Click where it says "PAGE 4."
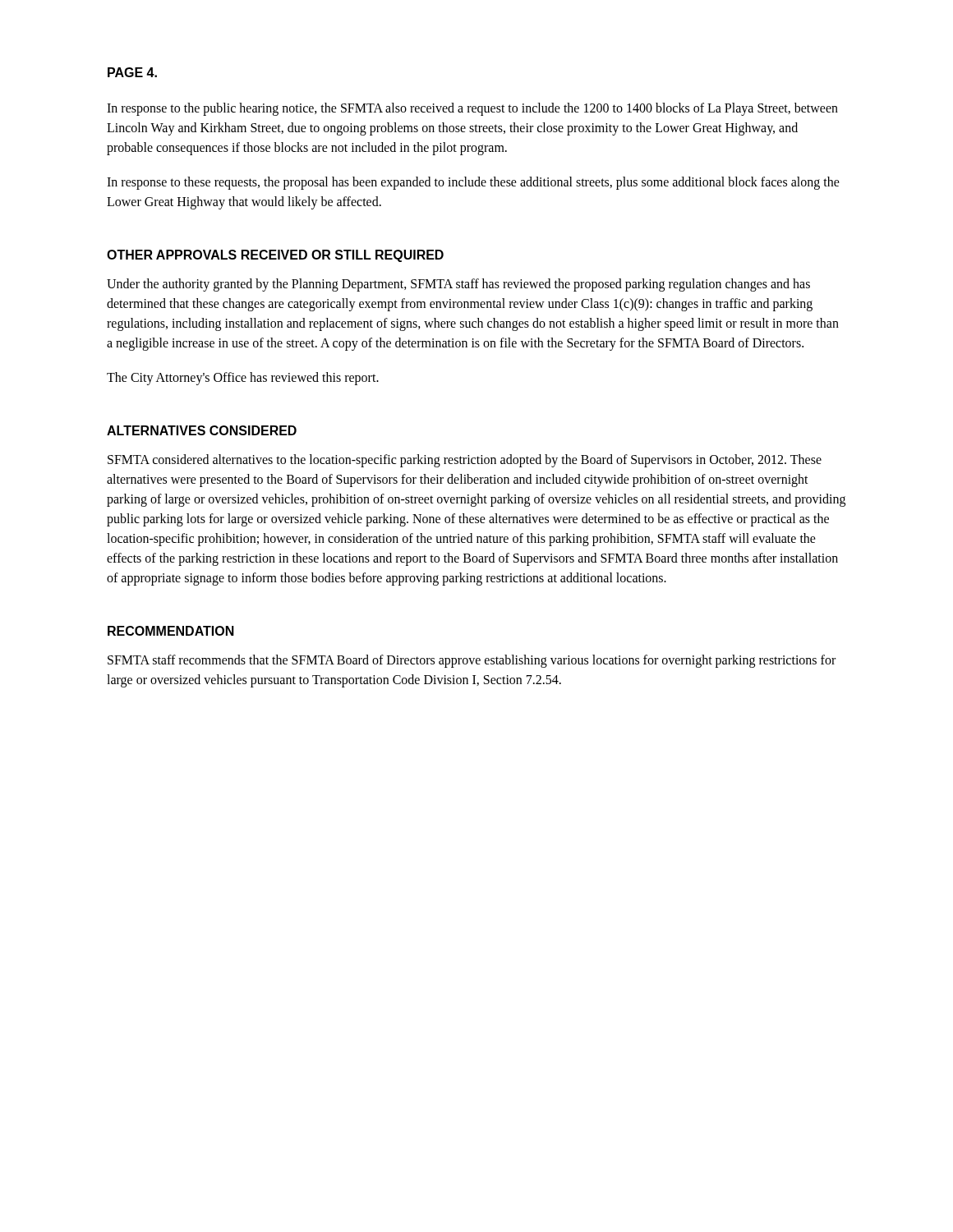Viewport: 953px width, 1232px height. (x=132, y=73)
